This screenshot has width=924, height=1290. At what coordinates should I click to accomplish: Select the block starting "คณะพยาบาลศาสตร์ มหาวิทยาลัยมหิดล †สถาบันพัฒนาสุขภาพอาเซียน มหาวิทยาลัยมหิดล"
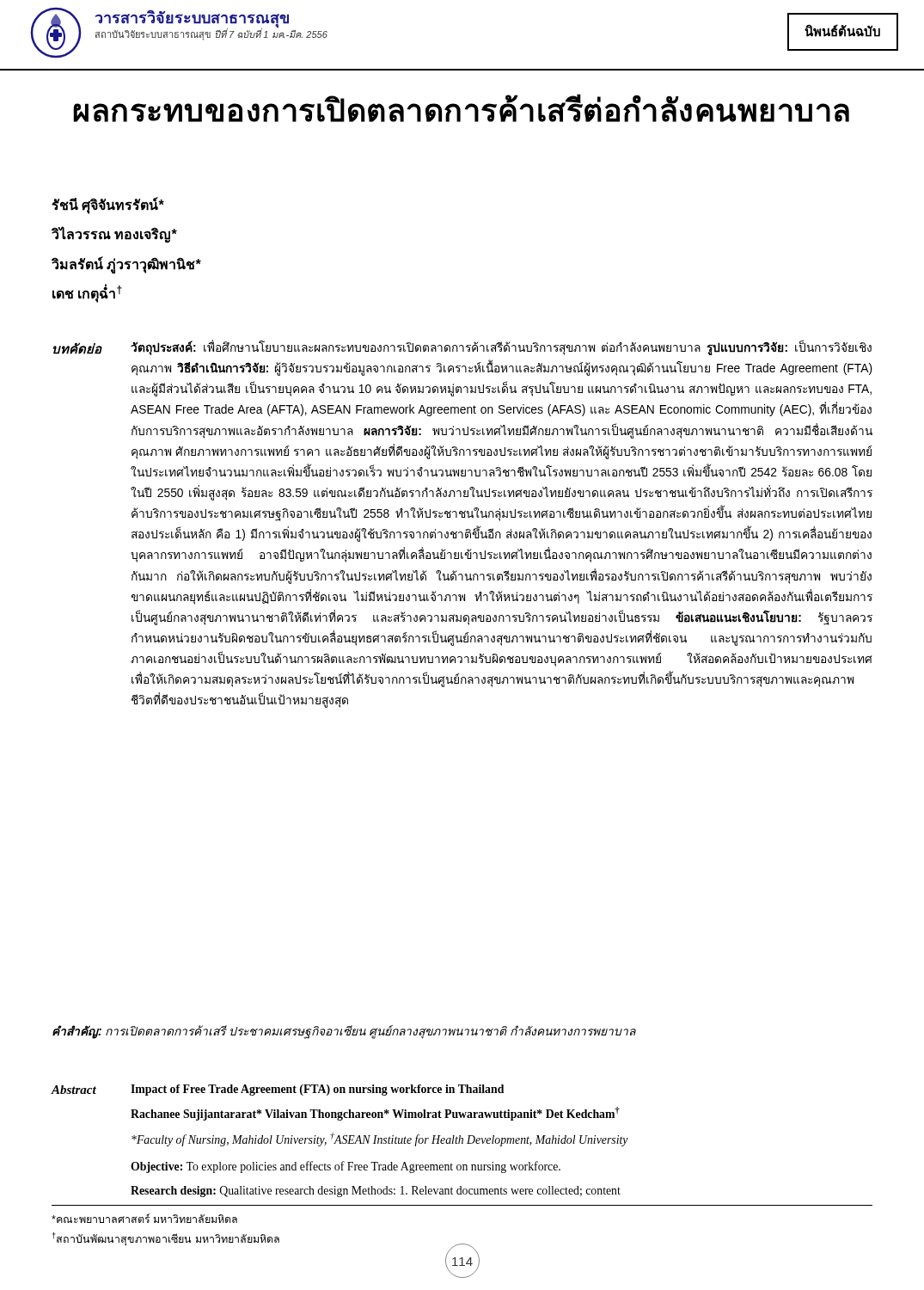[166, 1229]
